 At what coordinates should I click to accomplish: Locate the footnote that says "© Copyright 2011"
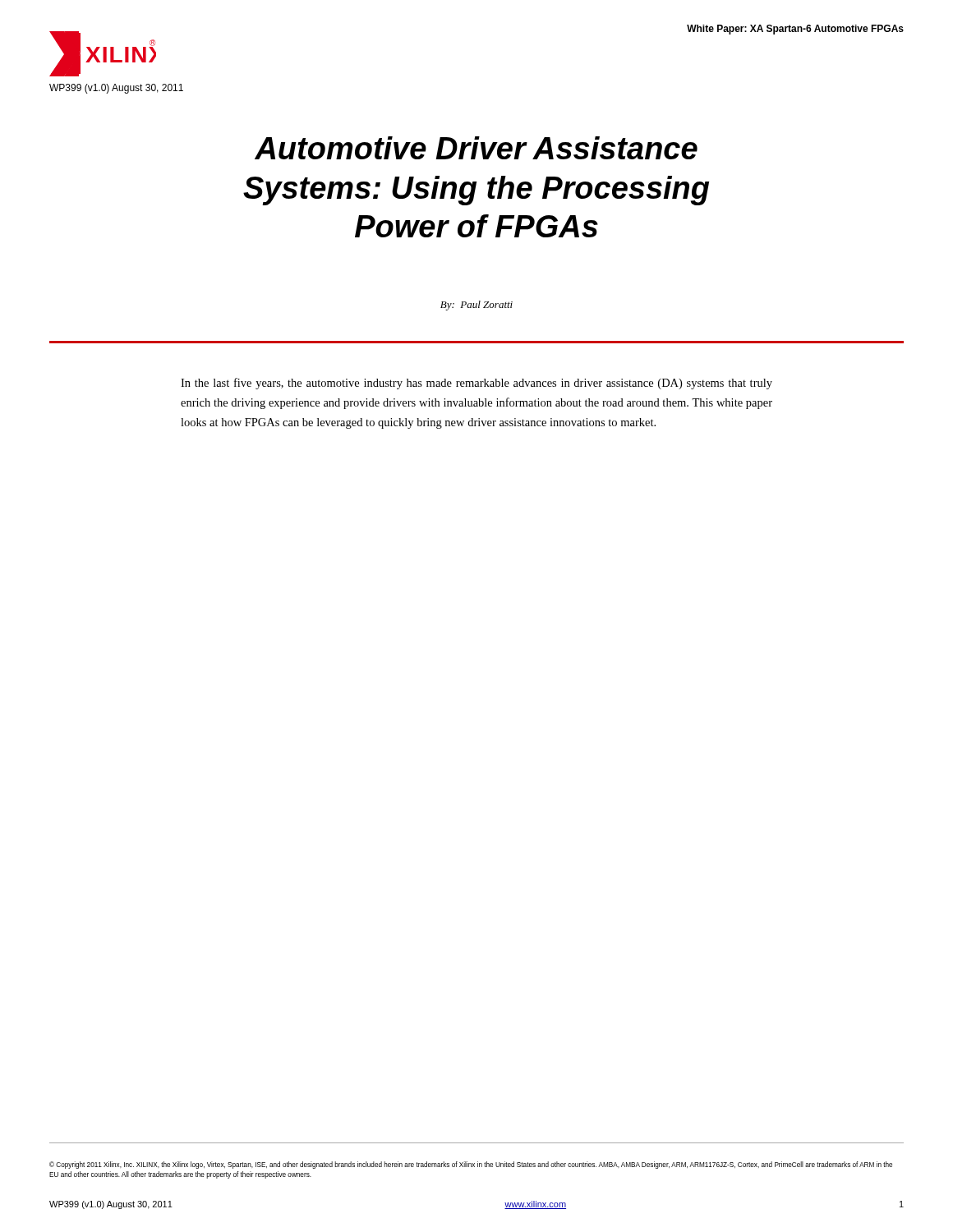[x=471, y=1170]
